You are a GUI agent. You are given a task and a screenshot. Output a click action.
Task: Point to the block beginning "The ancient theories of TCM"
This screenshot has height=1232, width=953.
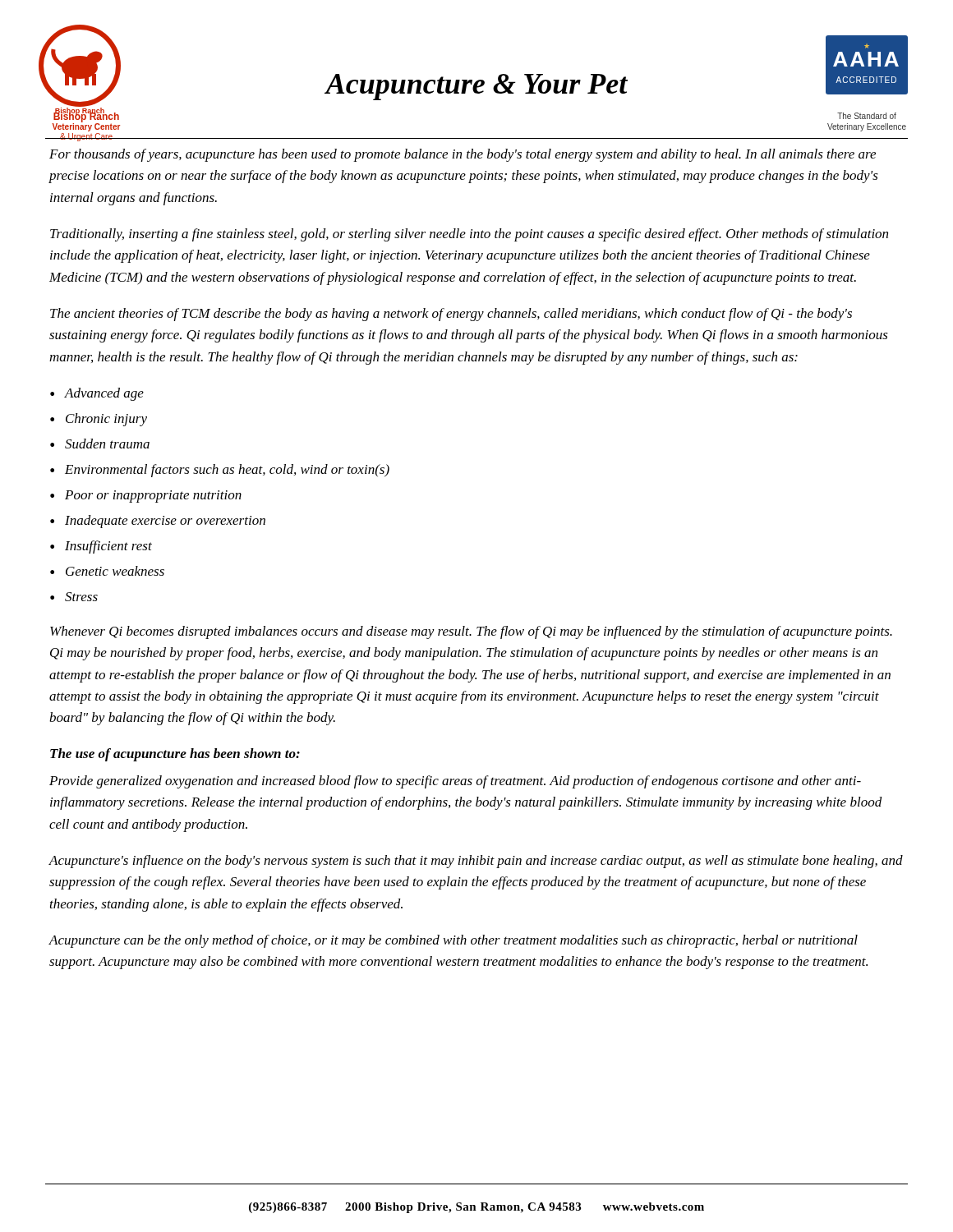(469, 335)
